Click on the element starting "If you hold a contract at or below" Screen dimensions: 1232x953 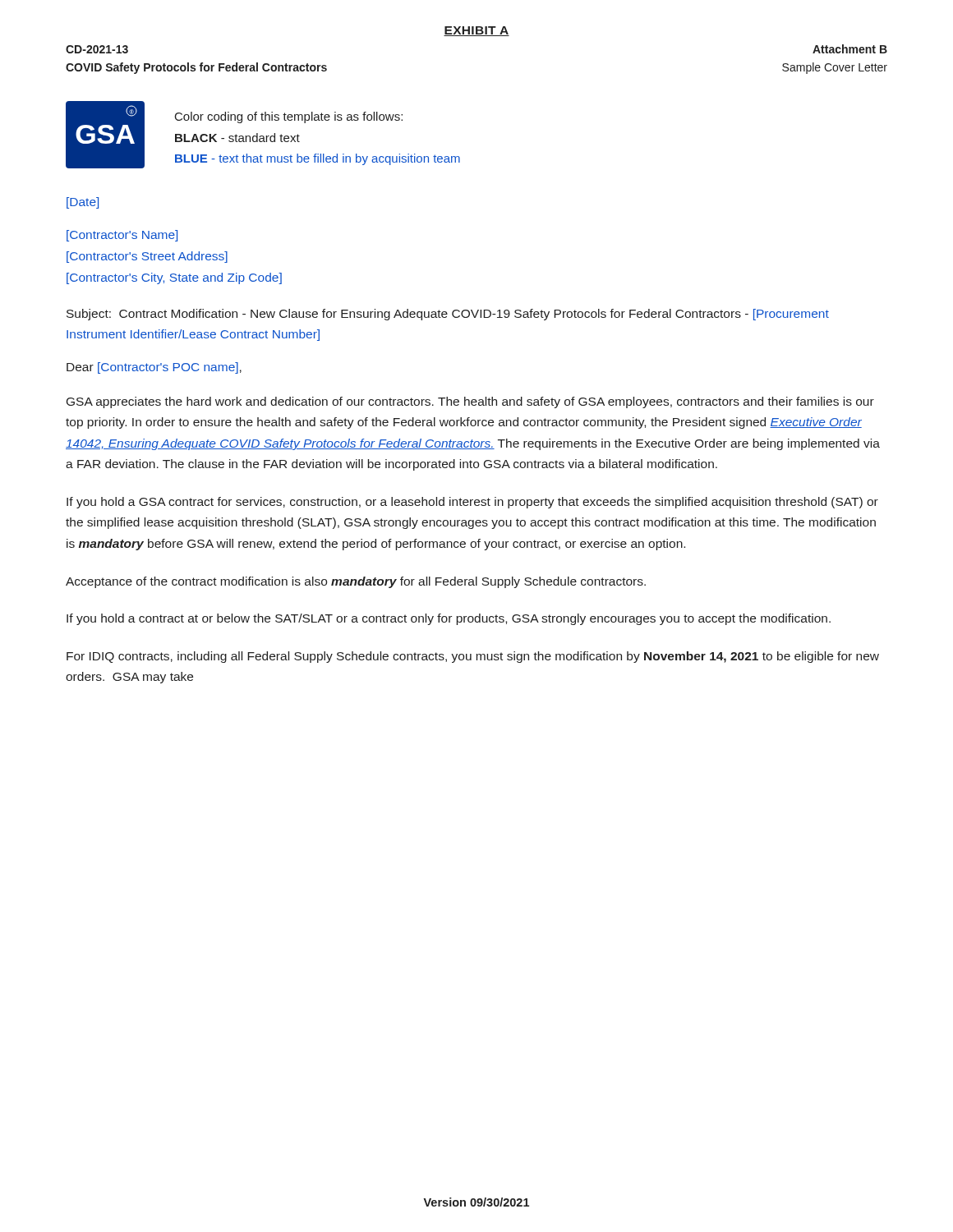click(449, 618)
